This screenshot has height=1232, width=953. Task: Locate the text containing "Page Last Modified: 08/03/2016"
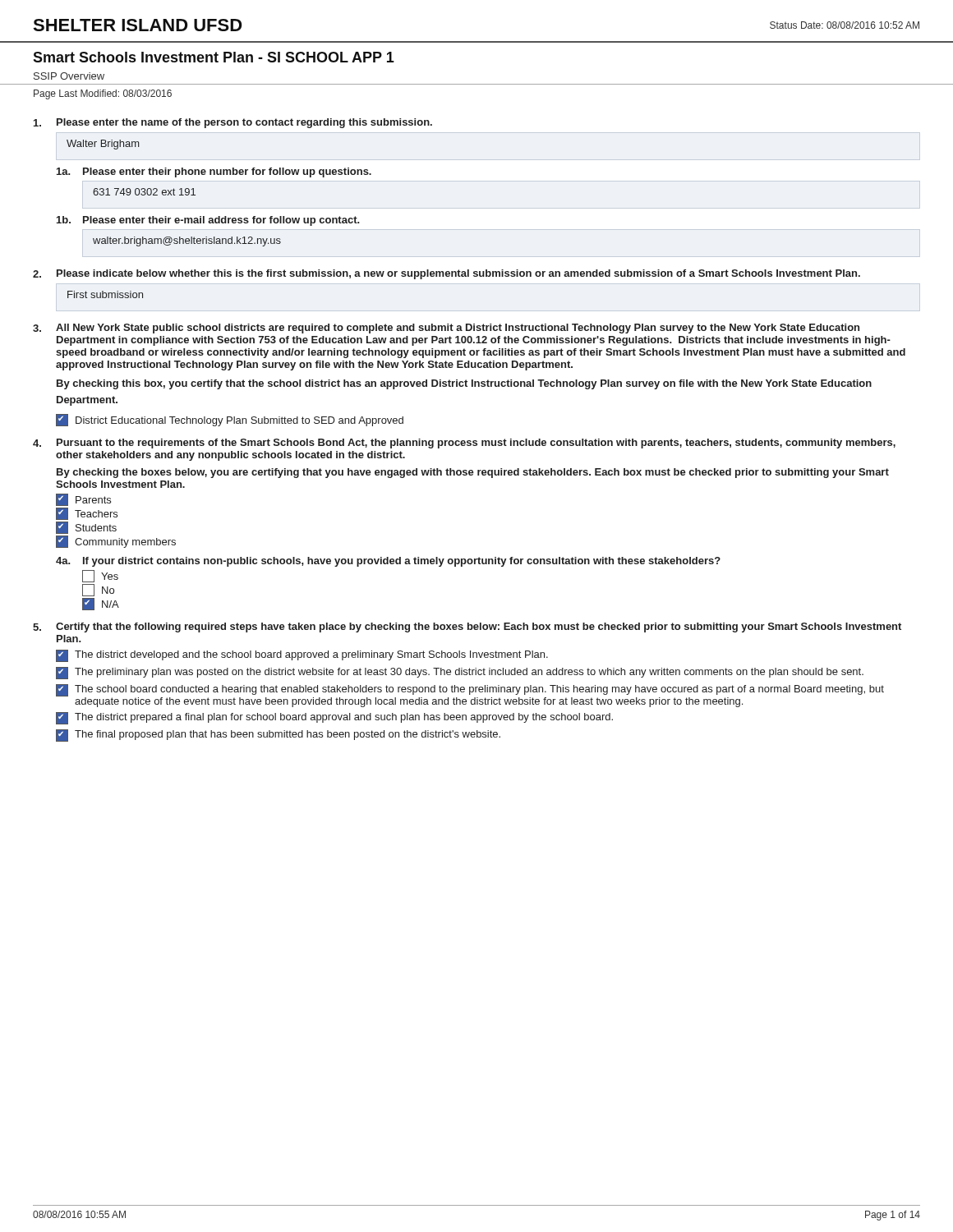click(102, 94)
